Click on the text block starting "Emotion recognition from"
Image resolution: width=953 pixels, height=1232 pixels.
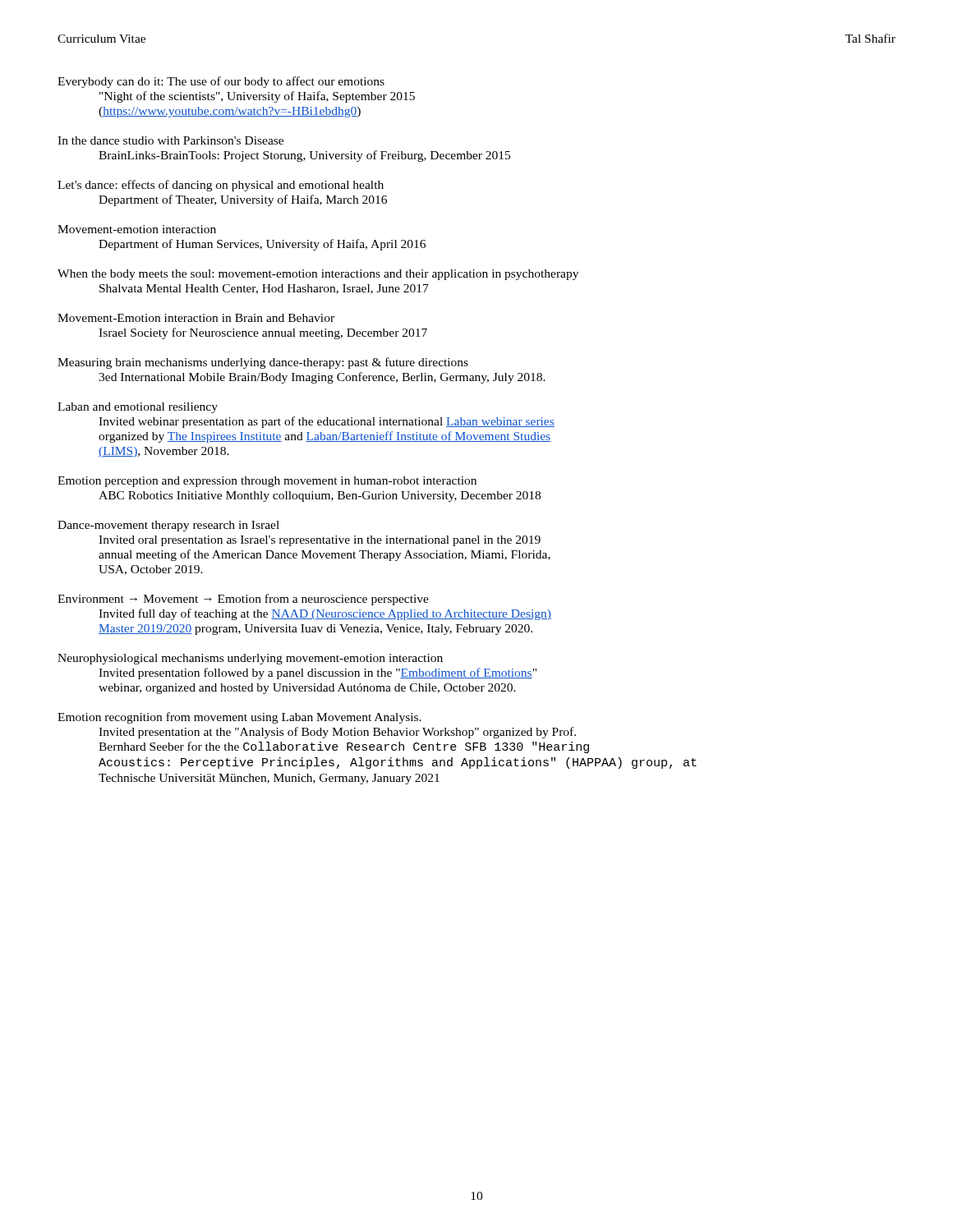click(x=476, y=747)
